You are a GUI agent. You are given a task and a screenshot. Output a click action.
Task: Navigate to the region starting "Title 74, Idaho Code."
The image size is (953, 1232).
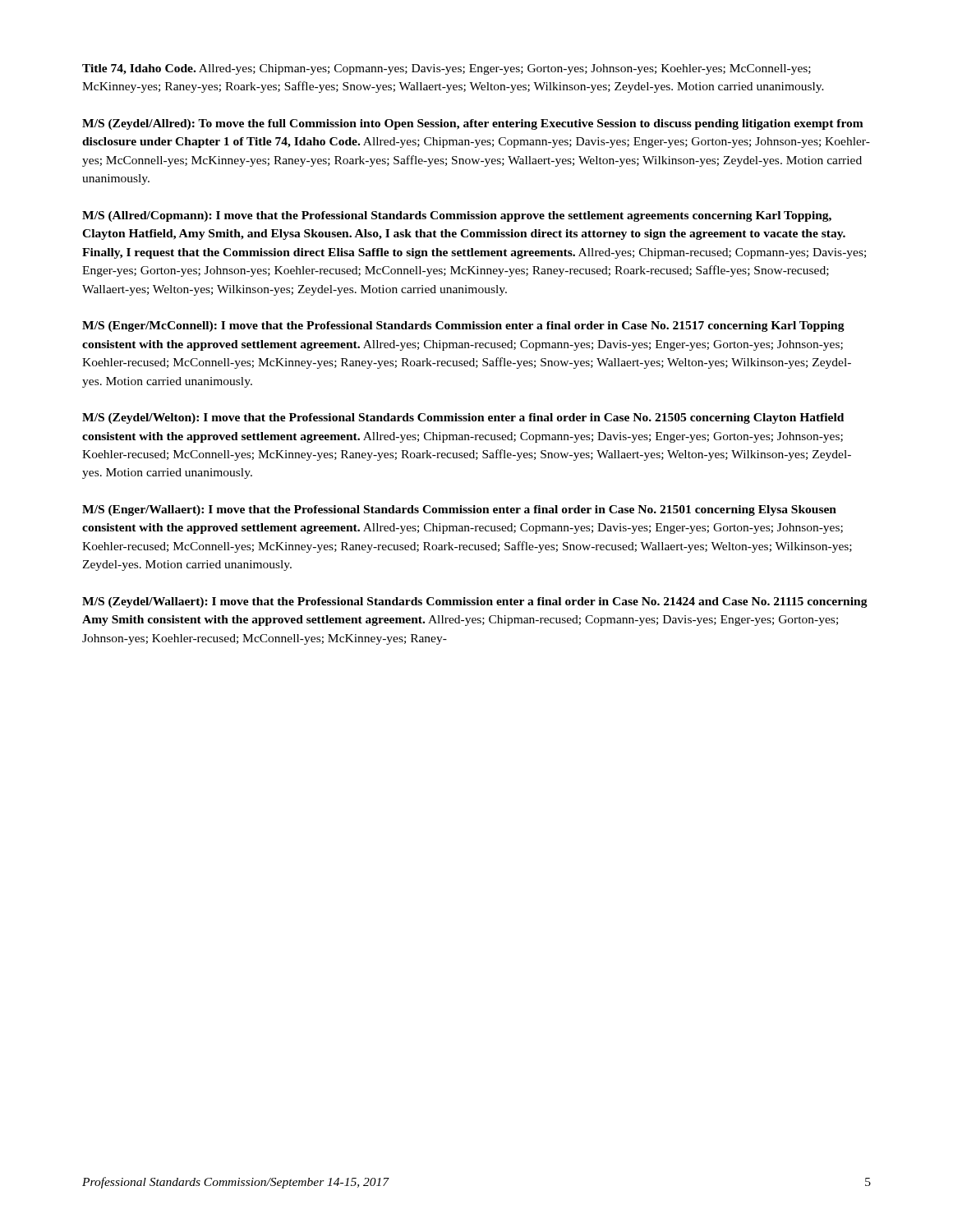pyautogui.click(x=453, y=77)
